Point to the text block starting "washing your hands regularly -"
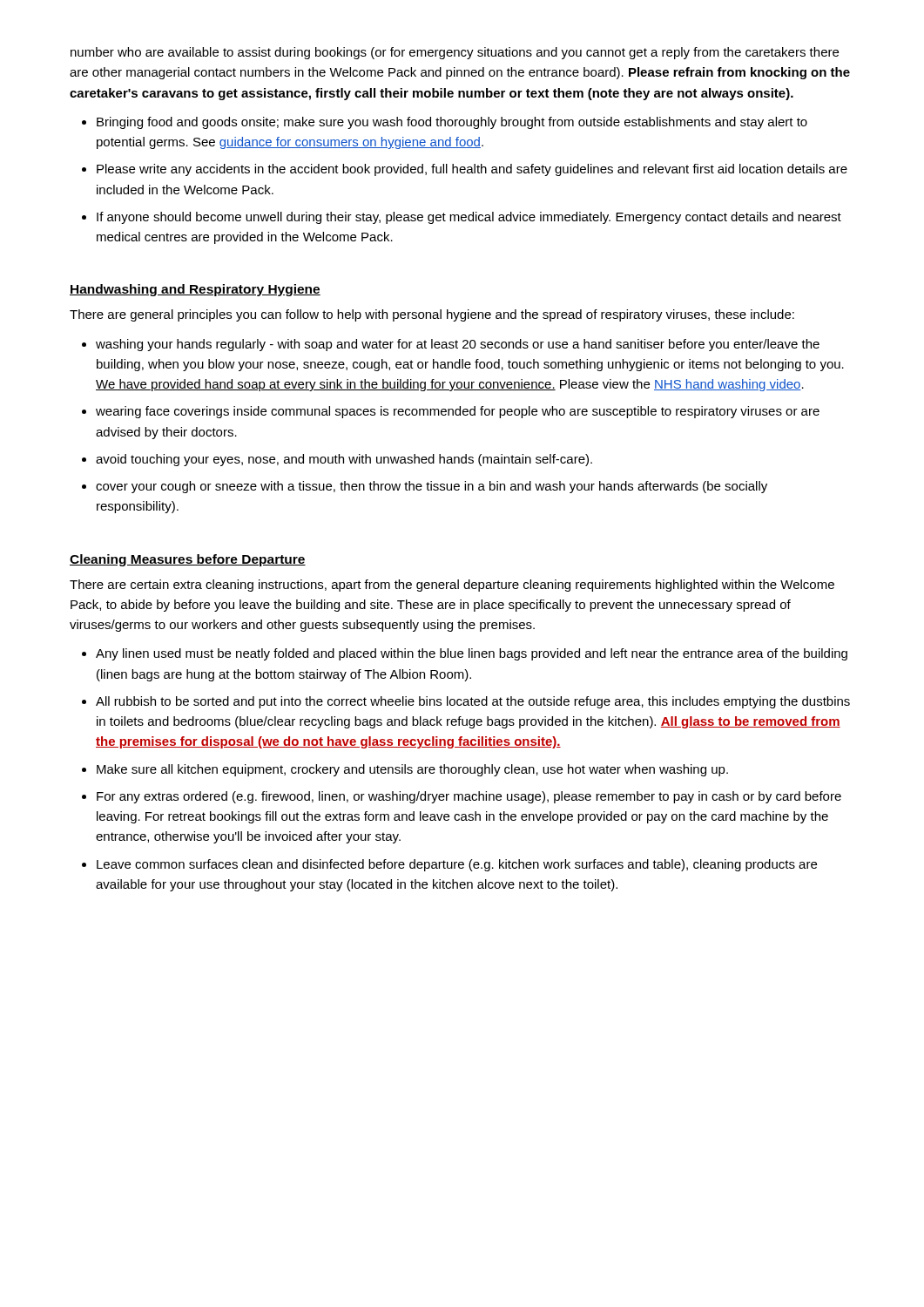The image size is (924, 1307). point(470,364)
